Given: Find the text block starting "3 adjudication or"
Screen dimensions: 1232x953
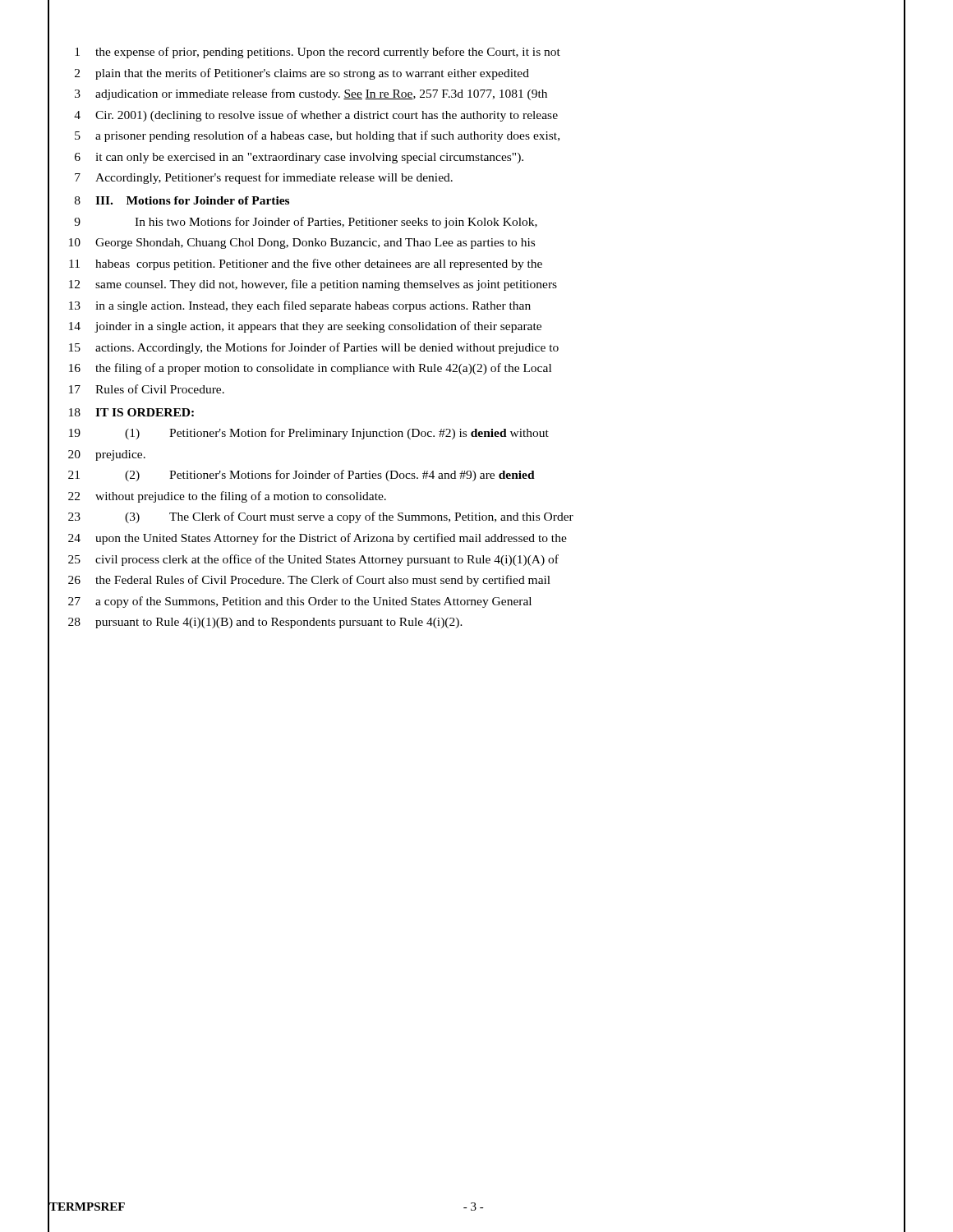Looking at the screenshot, I should coord(476,94).
